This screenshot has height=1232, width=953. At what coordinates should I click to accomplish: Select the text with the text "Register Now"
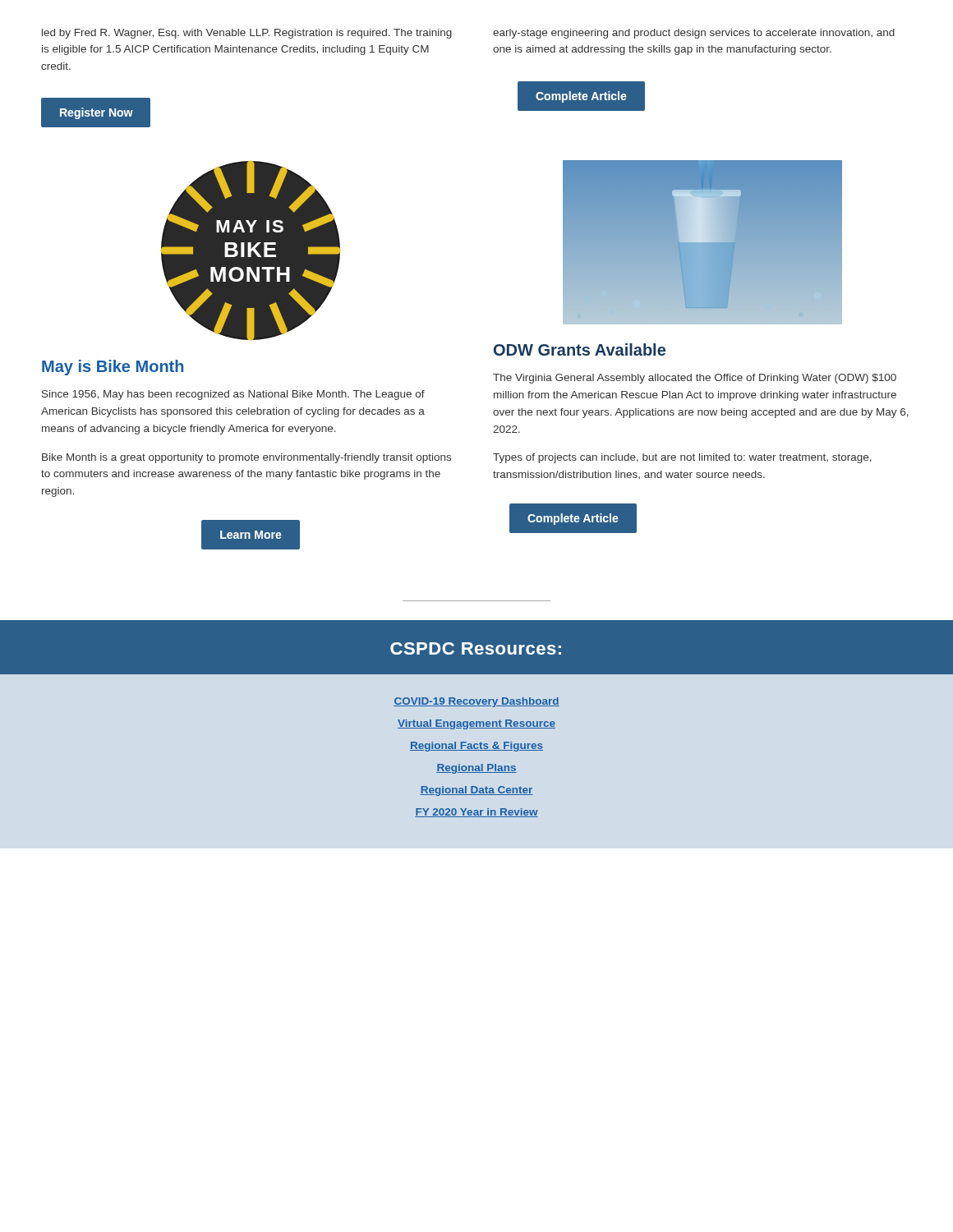[x=96, y=112]
